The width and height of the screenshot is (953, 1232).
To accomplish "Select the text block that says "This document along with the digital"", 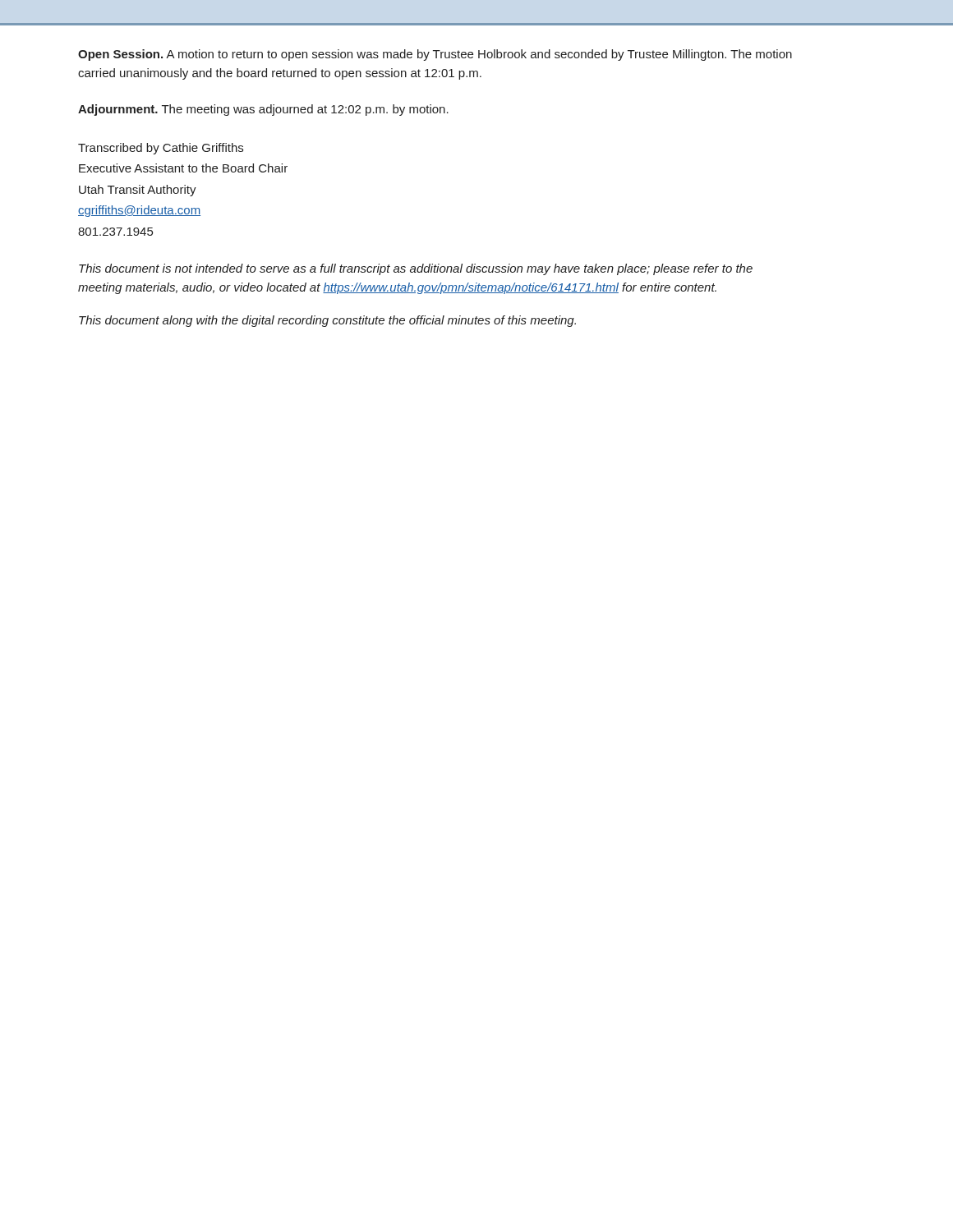I will tap(328, 320).
